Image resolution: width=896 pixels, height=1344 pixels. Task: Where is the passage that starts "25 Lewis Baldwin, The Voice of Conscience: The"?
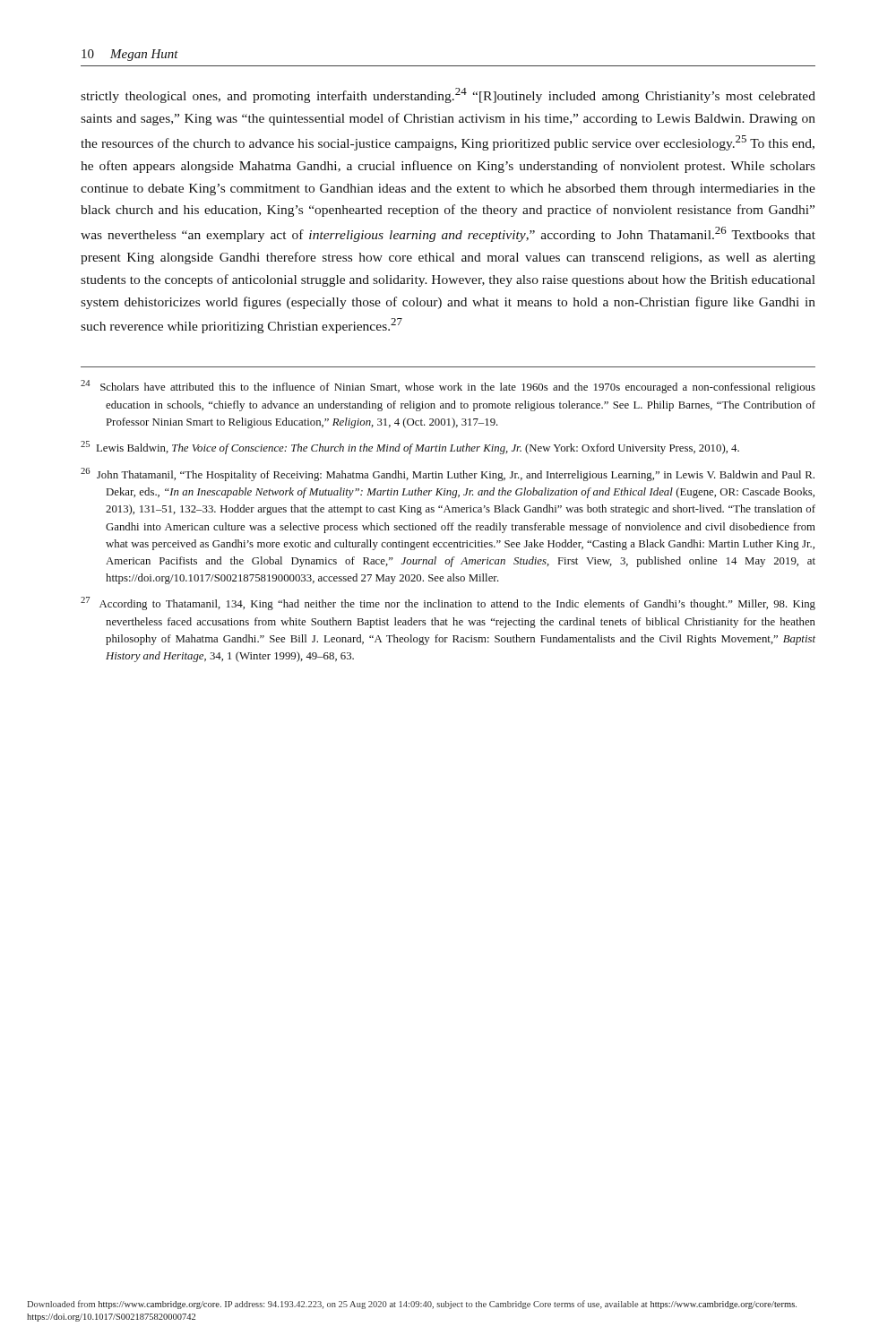click(x=410, y=447)
